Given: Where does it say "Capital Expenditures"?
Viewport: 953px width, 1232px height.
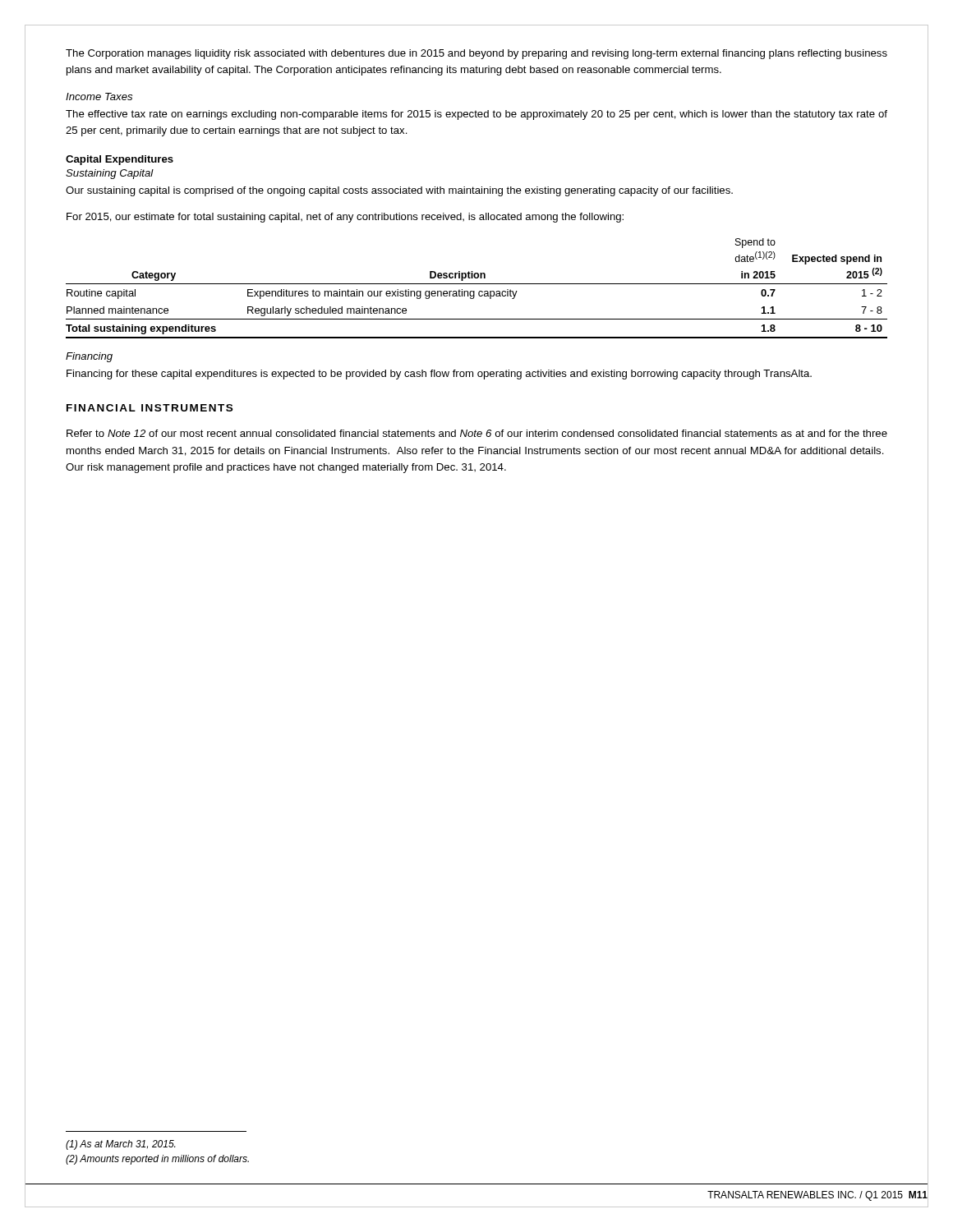Looking at the screenshot, I should click(120, 159).
